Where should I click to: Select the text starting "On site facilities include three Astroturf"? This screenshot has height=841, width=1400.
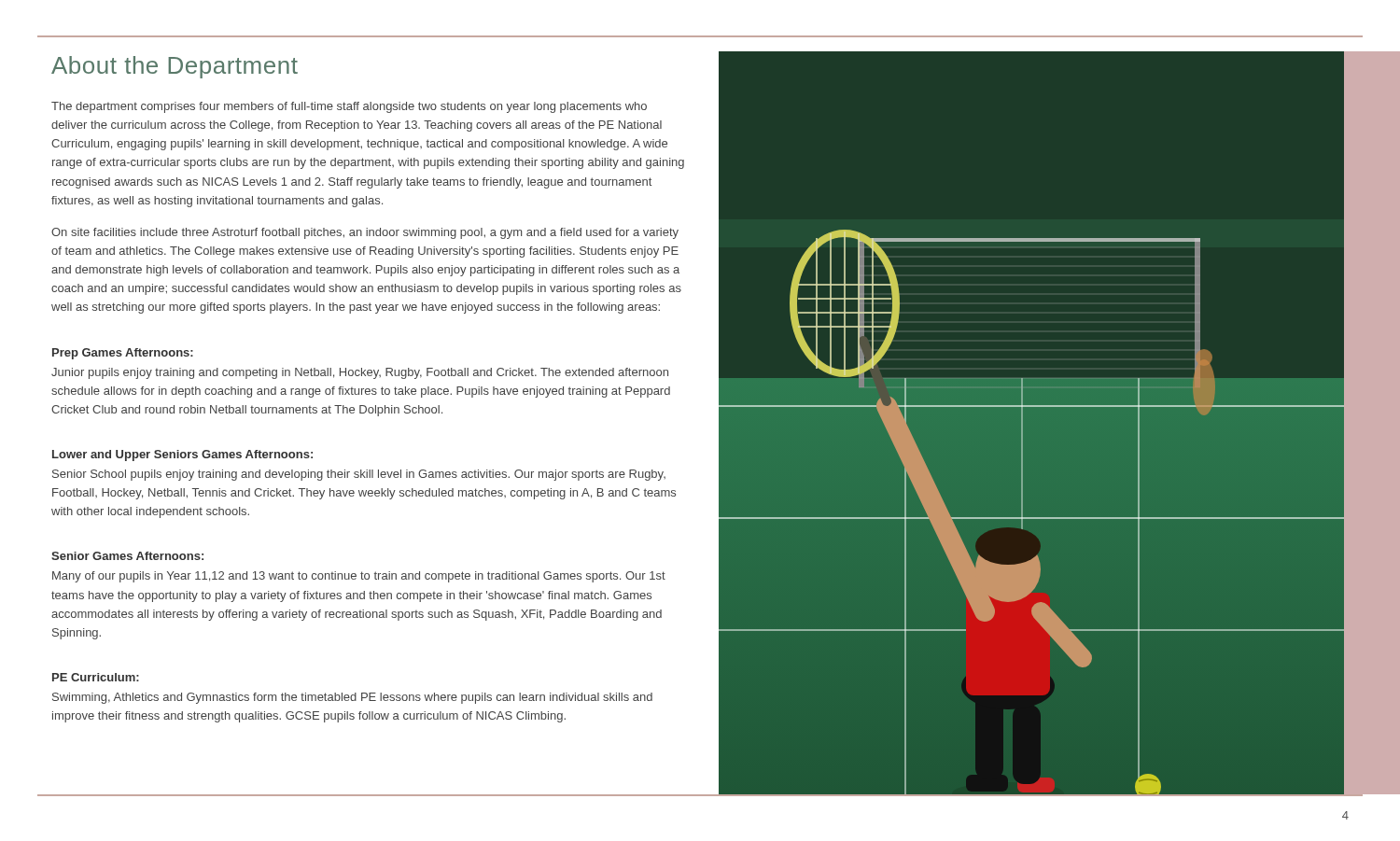[x=369, y=270]
